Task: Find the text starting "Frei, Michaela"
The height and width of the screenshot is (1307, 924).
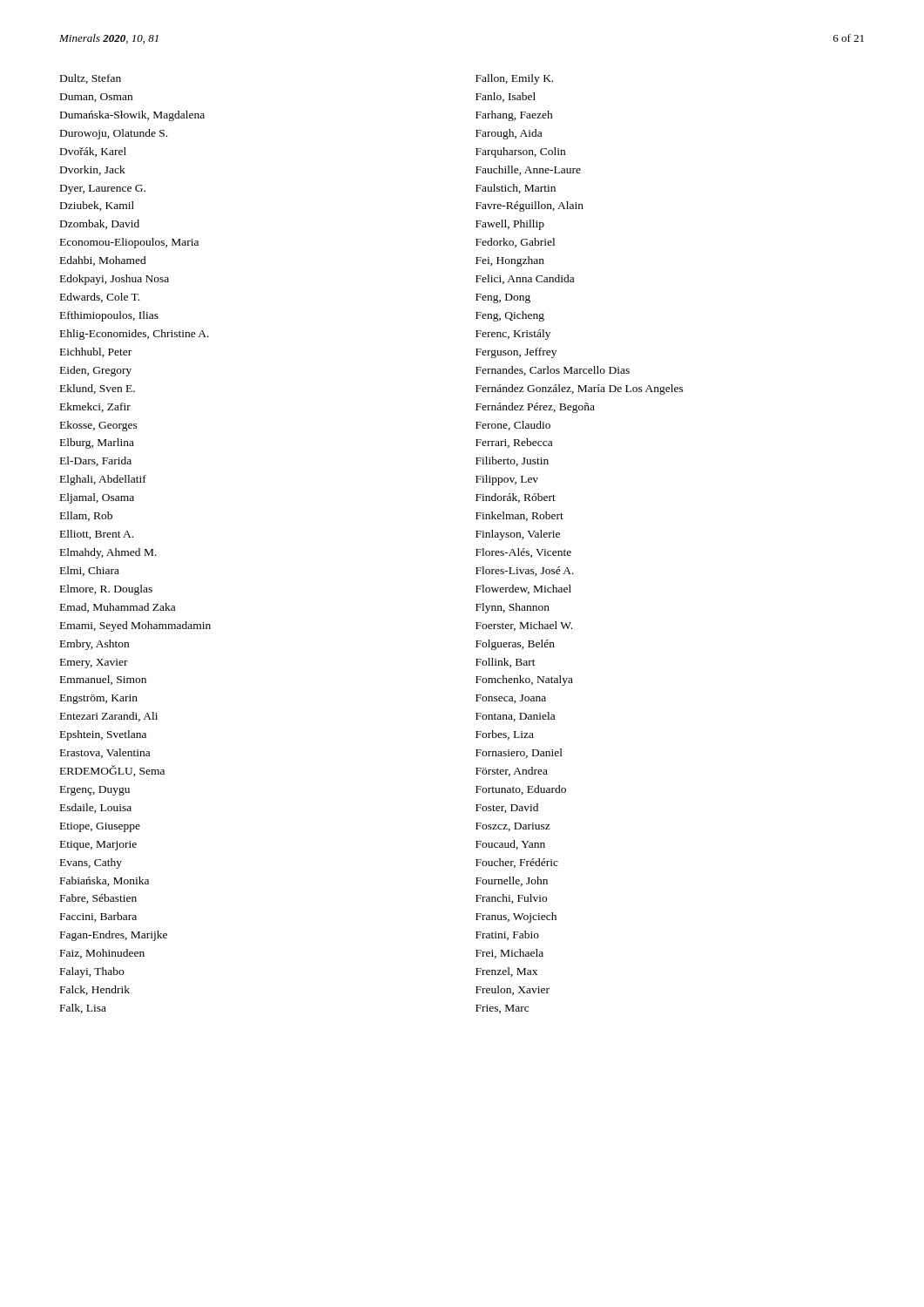Action: pos(509,953)
